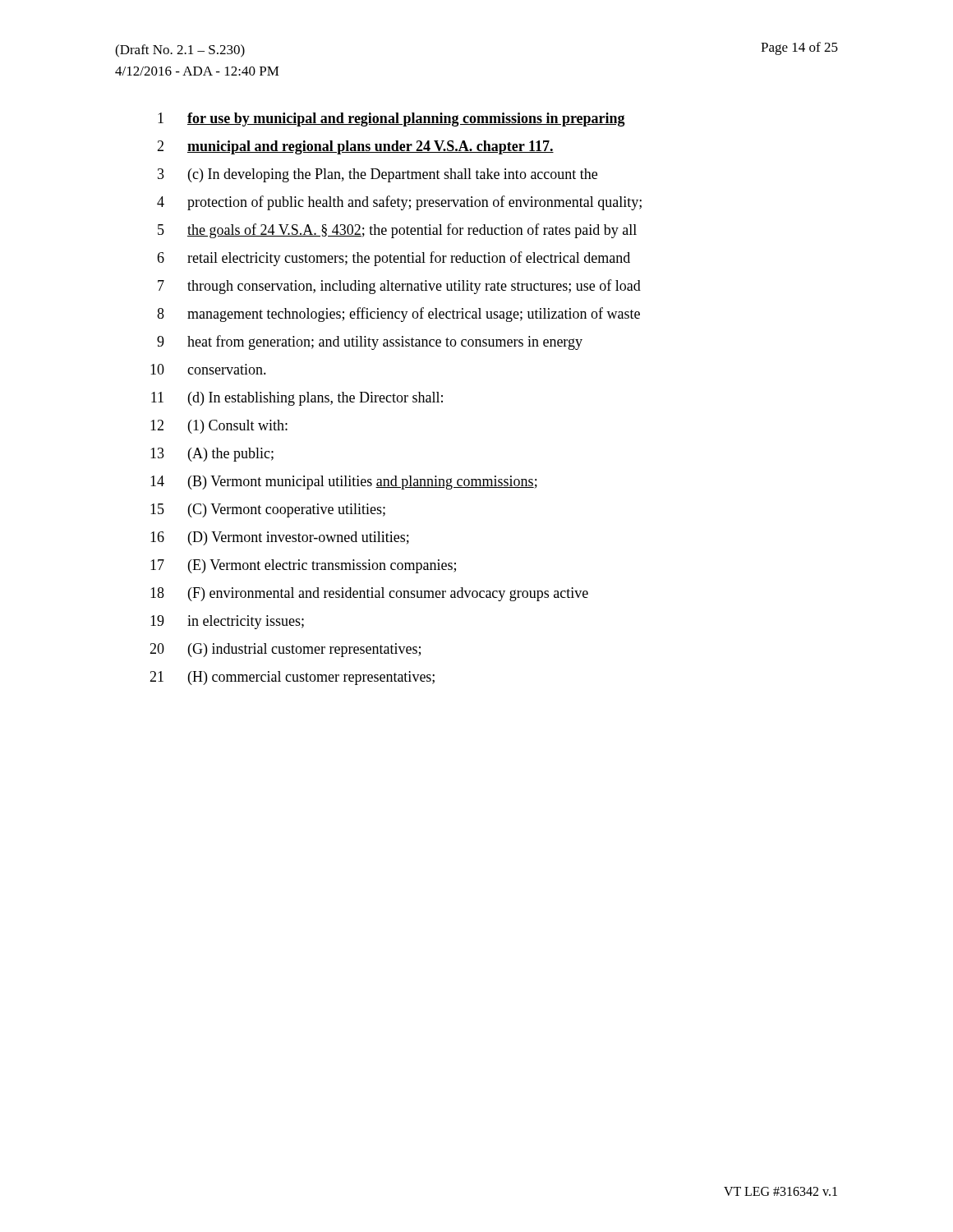Image resolution: width=953 pixels, height=1232 pixels.
Task: Point to the block starting "8 management technologies; efficiency of electrical usage; utilization"
Action: point(476,314)
